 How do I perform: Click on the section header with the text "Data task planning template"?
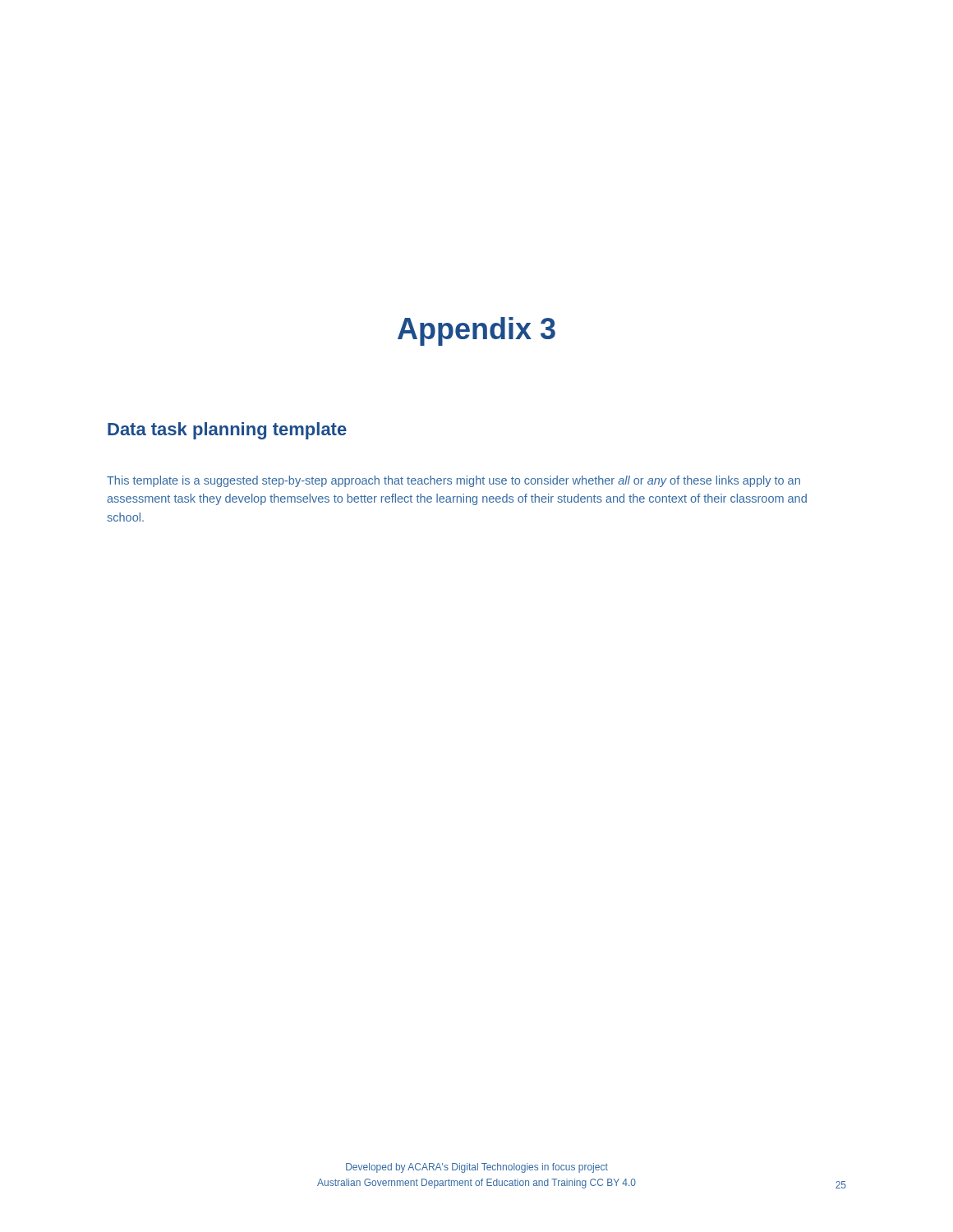click(227, 431)
